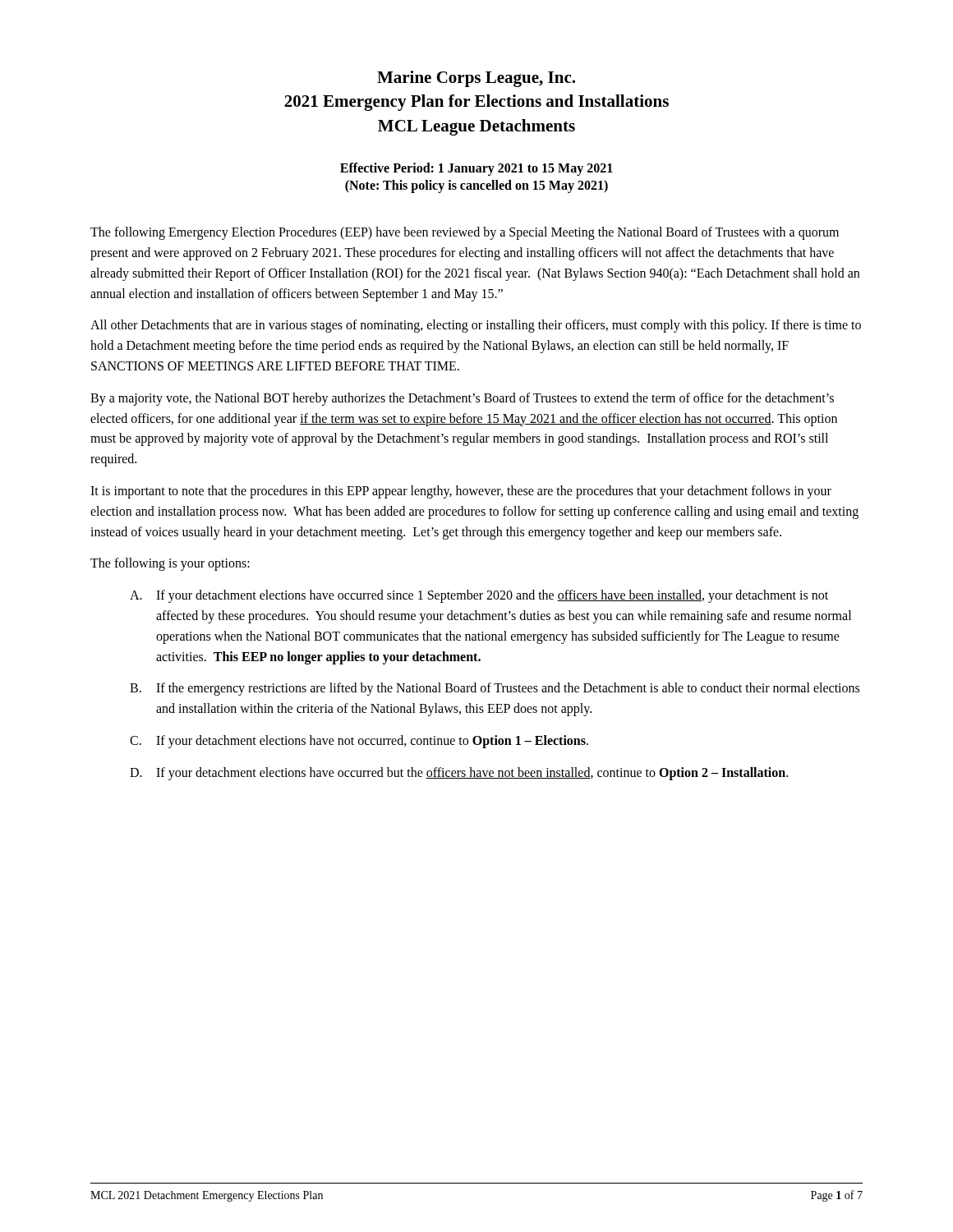Locate the title with the text "Marine Corps League, Inc."

click(x=476, y=102)
